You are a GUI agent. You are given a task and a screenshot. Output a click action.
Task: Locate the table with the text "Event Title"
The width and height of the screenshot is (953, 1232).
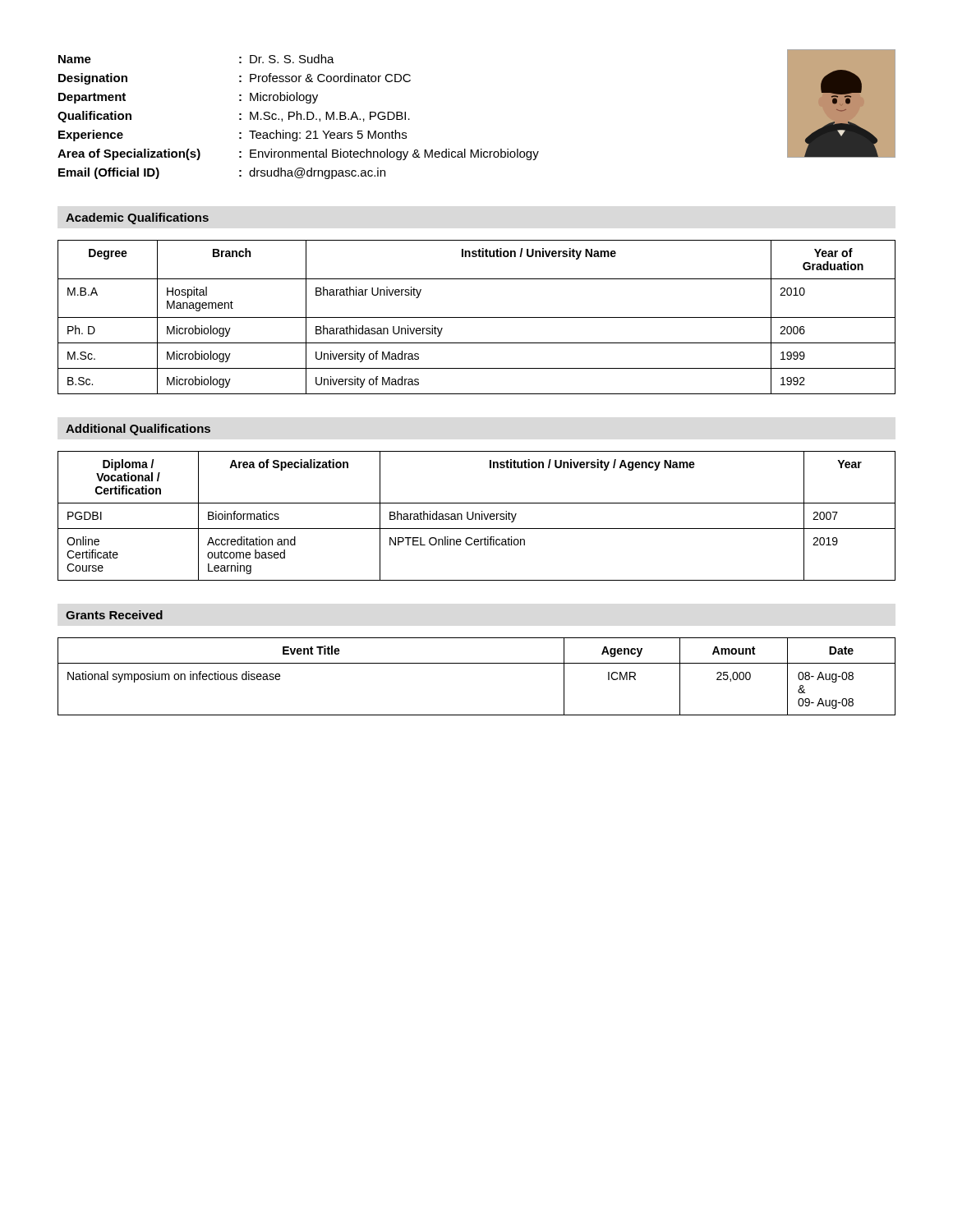(x=476, y=676)
